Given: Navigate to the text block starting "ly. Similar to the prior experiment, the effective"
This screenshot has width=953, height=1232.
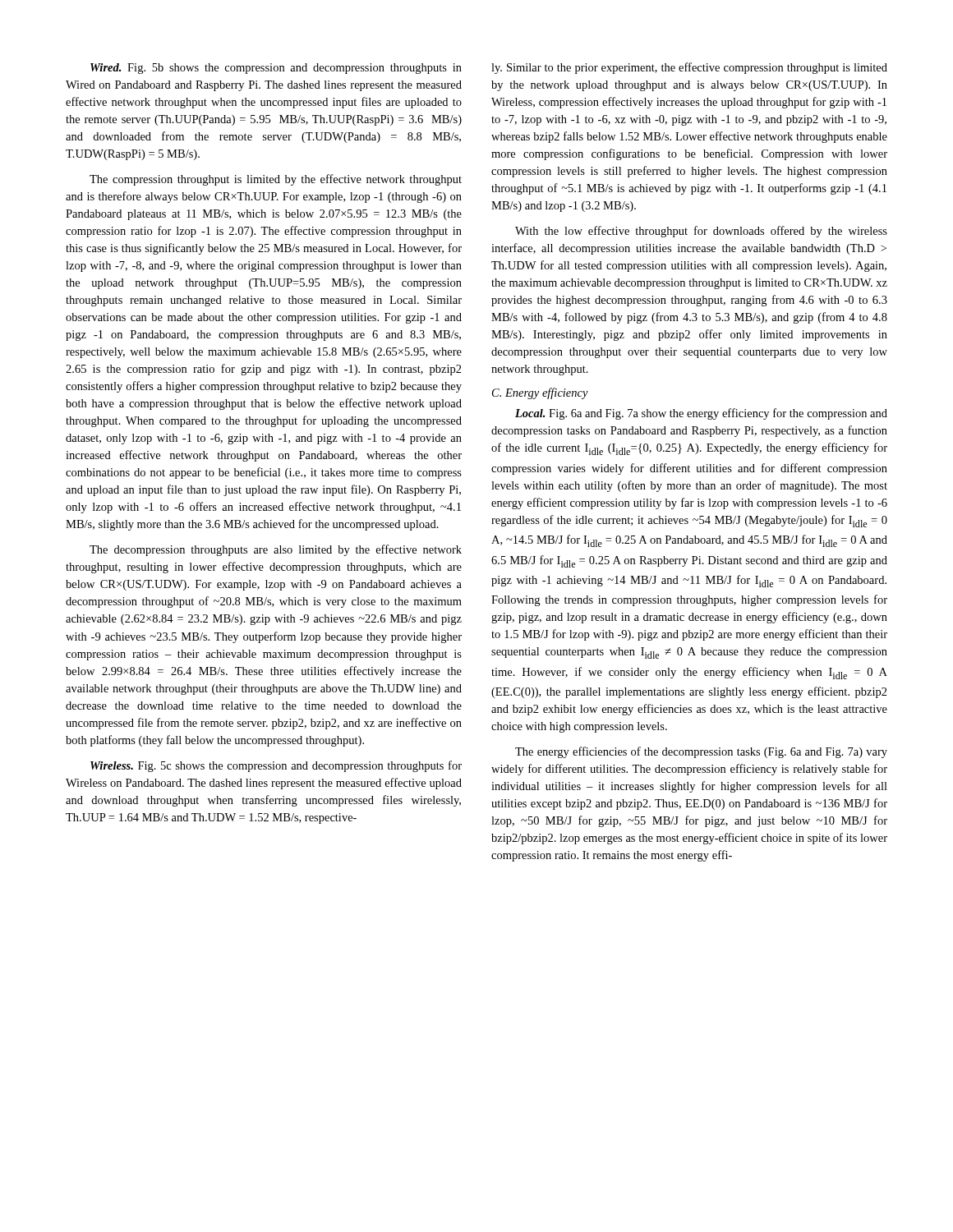Looking at the screenshot, I should click(689, 136).
